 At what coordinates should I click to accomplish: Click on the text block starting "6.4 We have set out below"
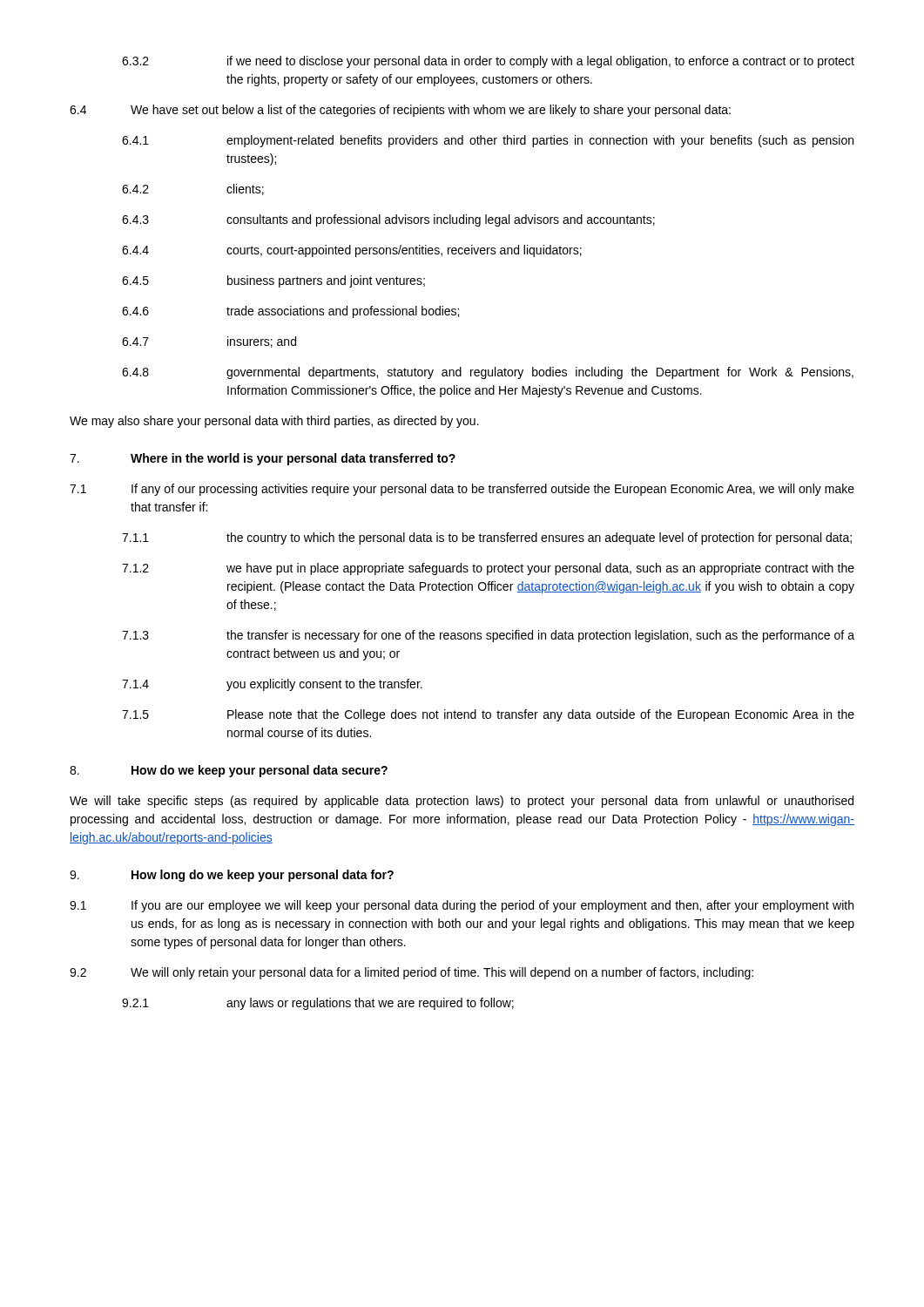[462, 110]
